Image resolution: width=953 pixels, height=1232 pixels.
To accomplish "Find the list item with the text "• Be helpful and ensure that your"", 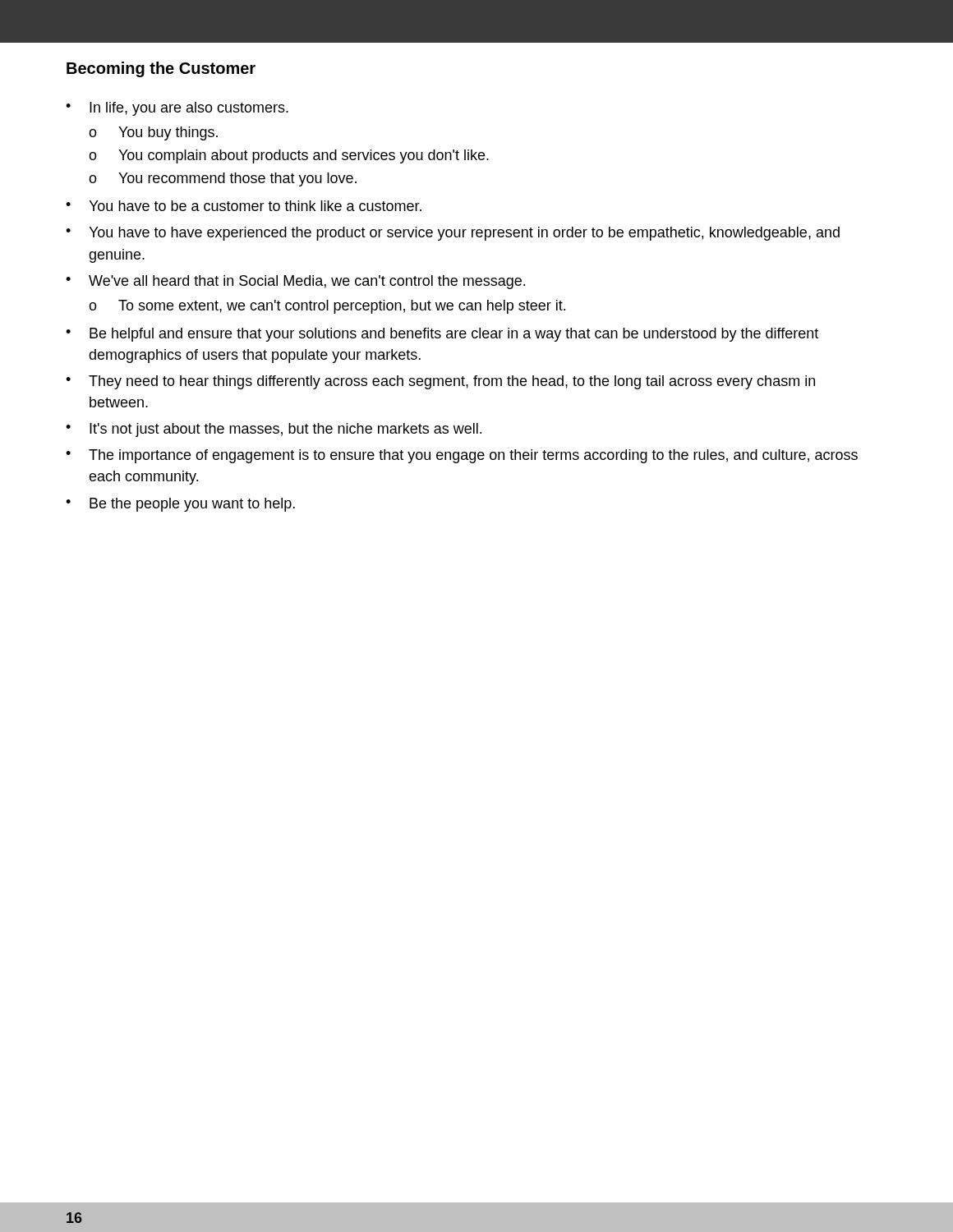I will click(x=468, y=344).
